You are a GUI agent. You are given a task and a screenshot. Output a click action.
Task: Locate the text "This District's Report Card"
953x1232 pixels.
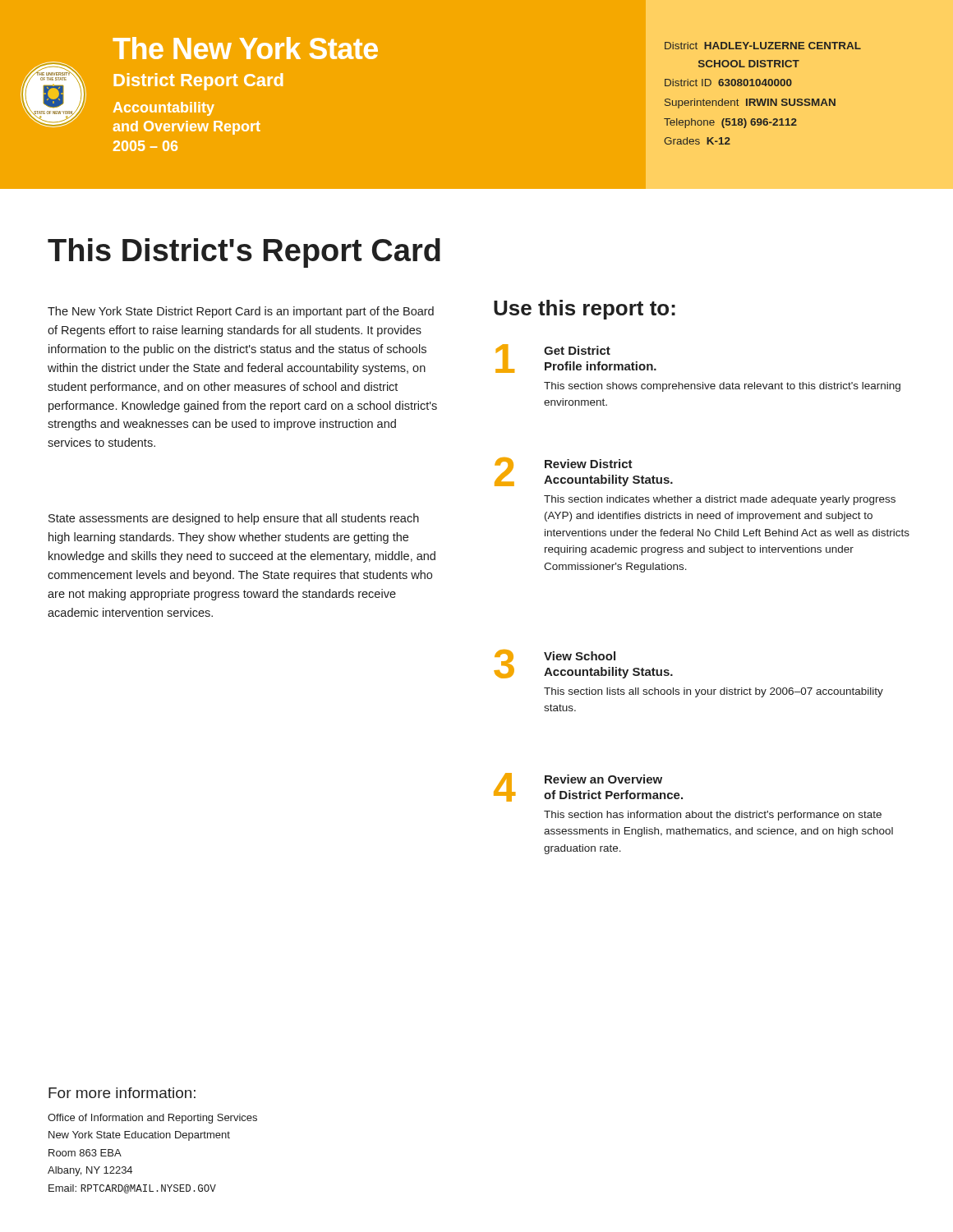pyautogui.click(x=245, y=251)
